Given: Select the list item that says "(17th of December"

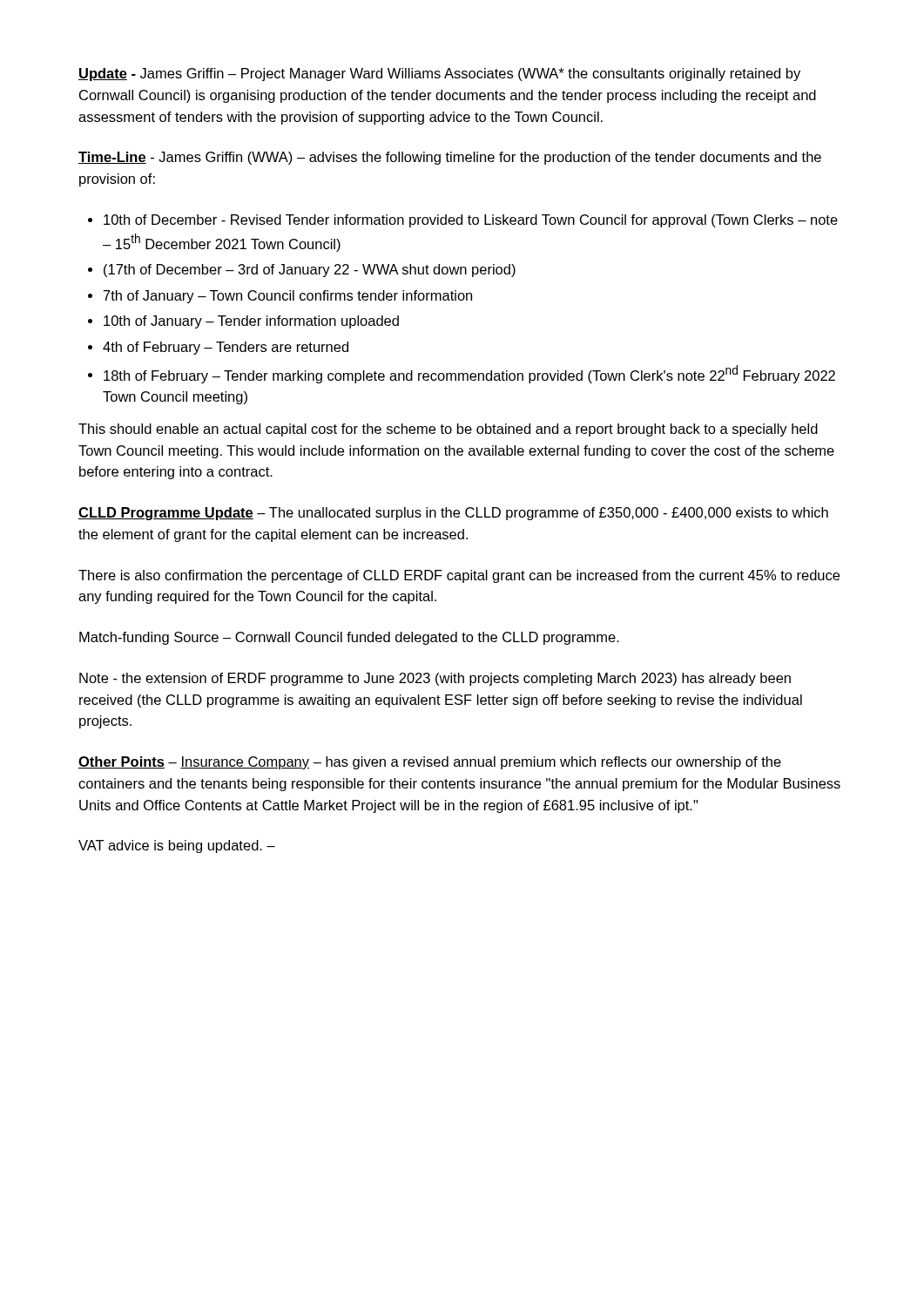Looking at the screenshot, I should 309,269.
